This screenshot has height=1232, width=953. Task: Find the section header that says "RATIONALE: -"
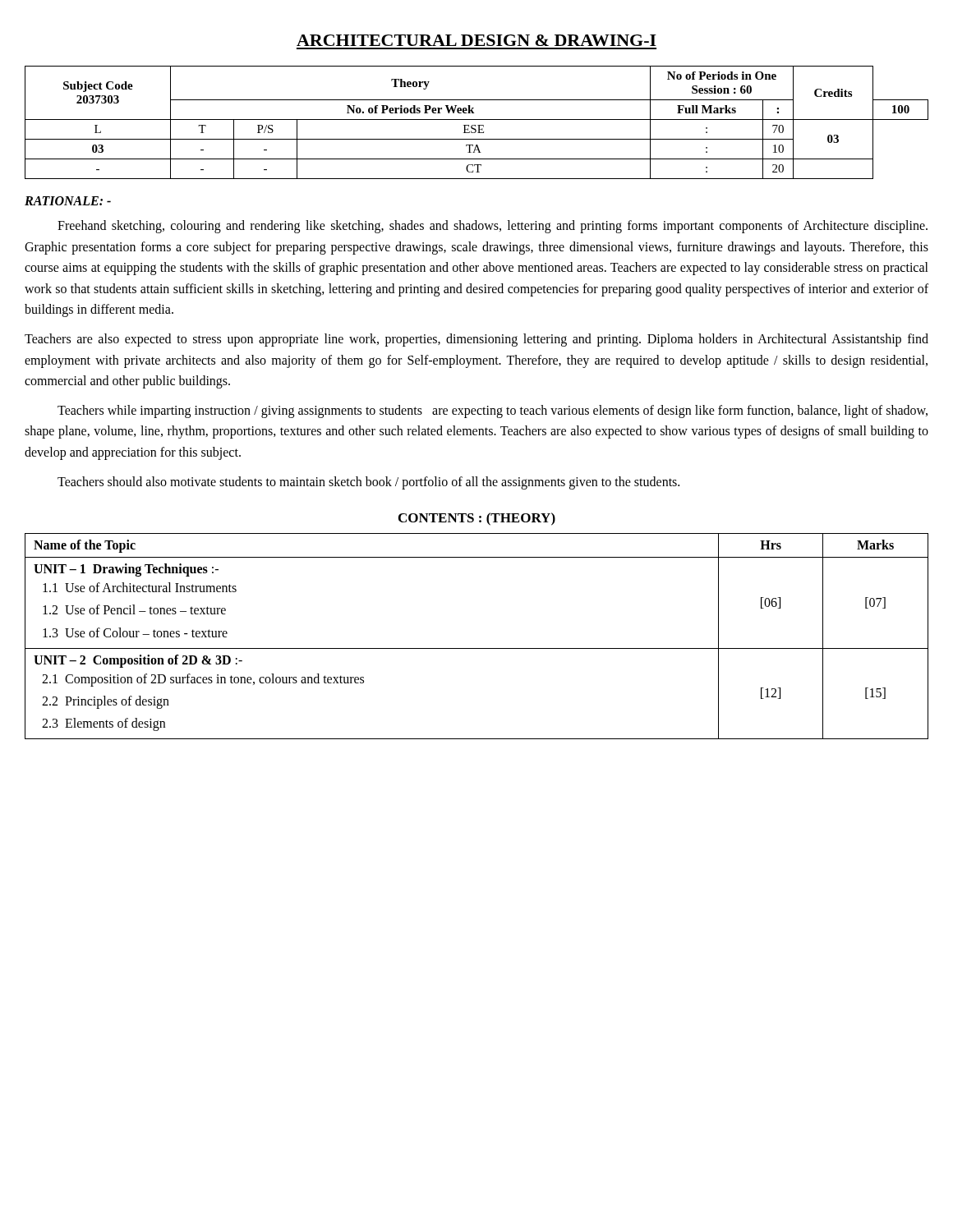click(68, 201)
